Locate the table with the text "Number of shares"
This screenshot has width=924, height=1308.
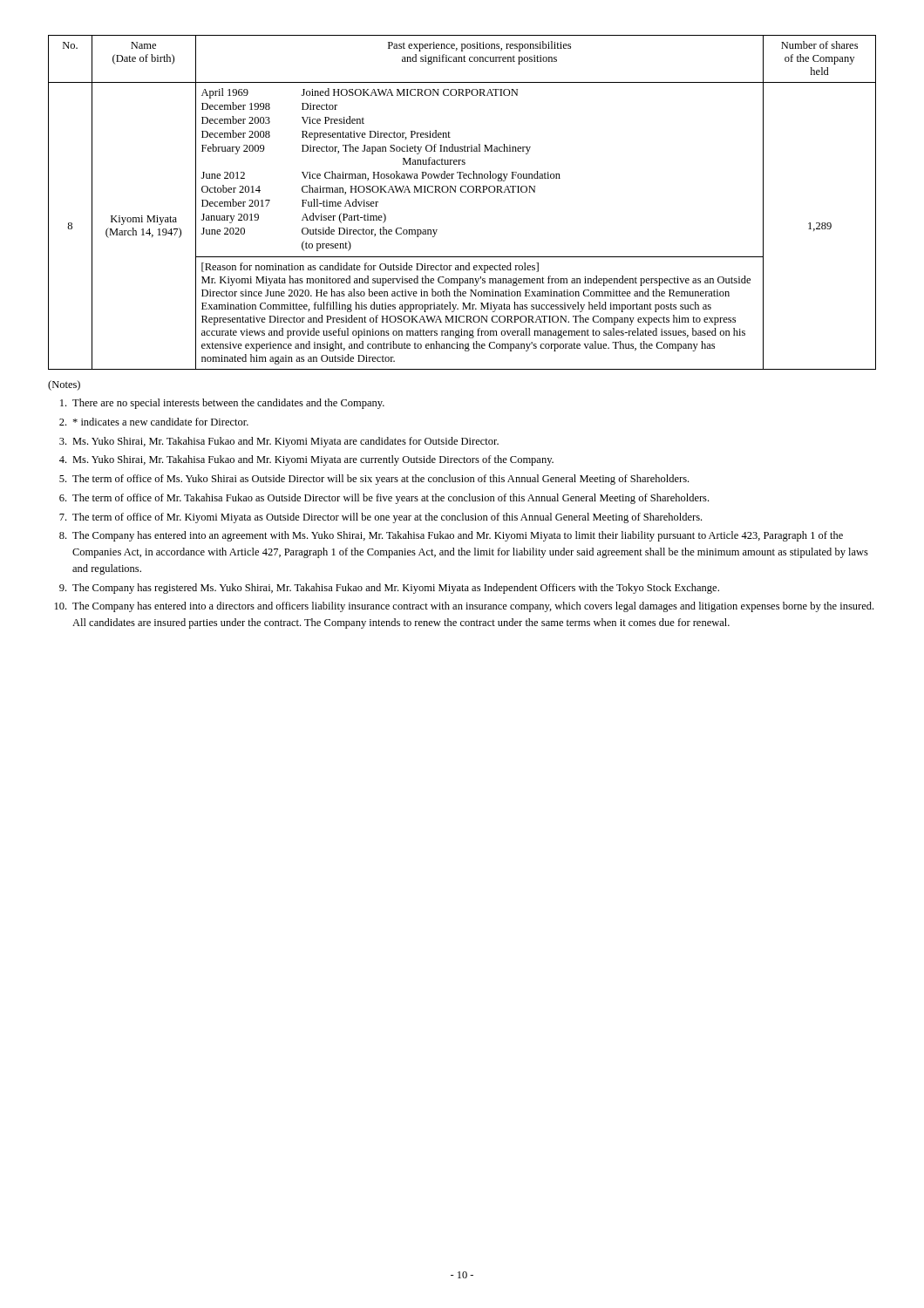(x=462, y=202)
